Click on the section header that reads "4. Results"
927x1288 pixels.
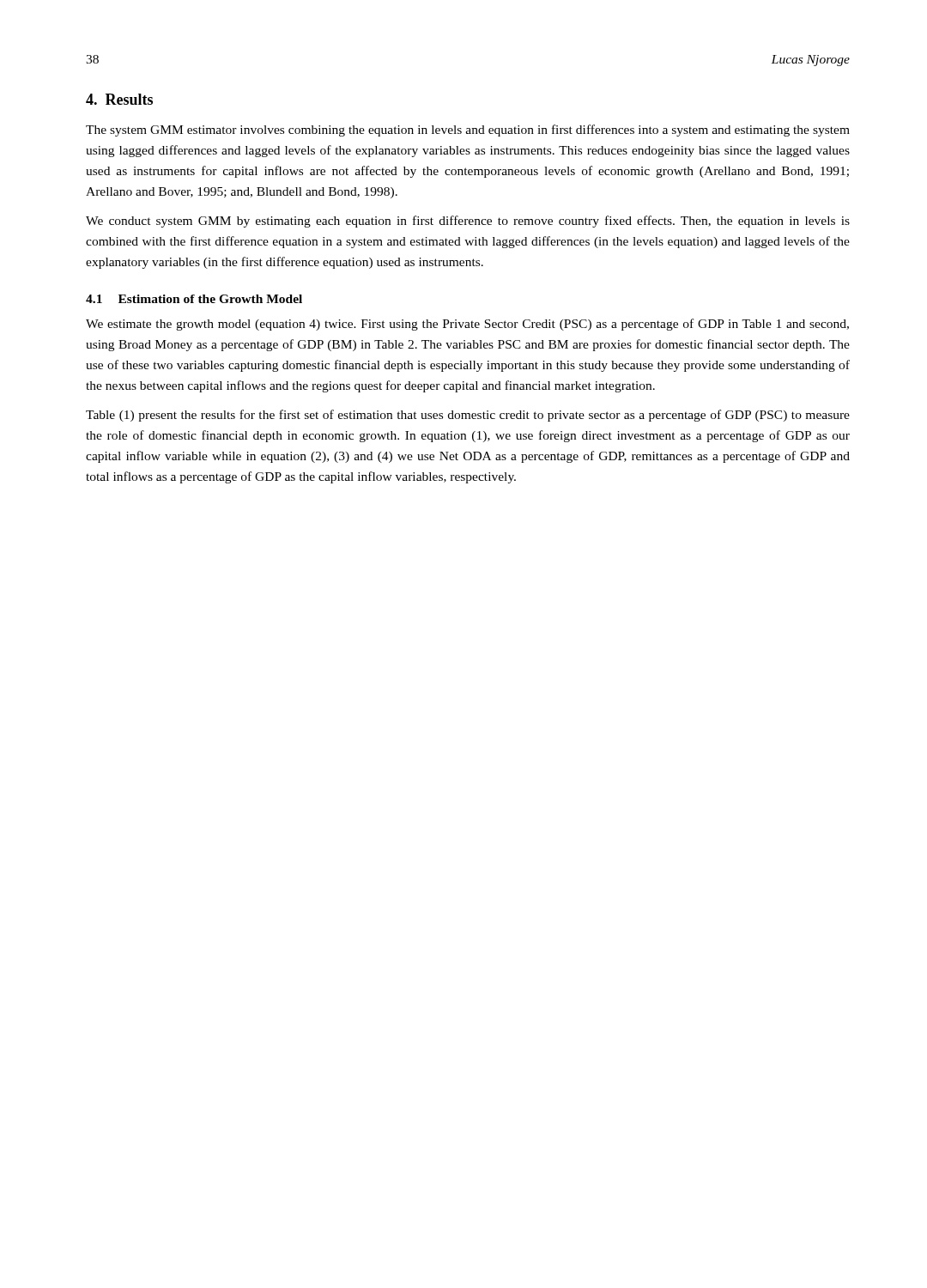click(x=119, y=99)
